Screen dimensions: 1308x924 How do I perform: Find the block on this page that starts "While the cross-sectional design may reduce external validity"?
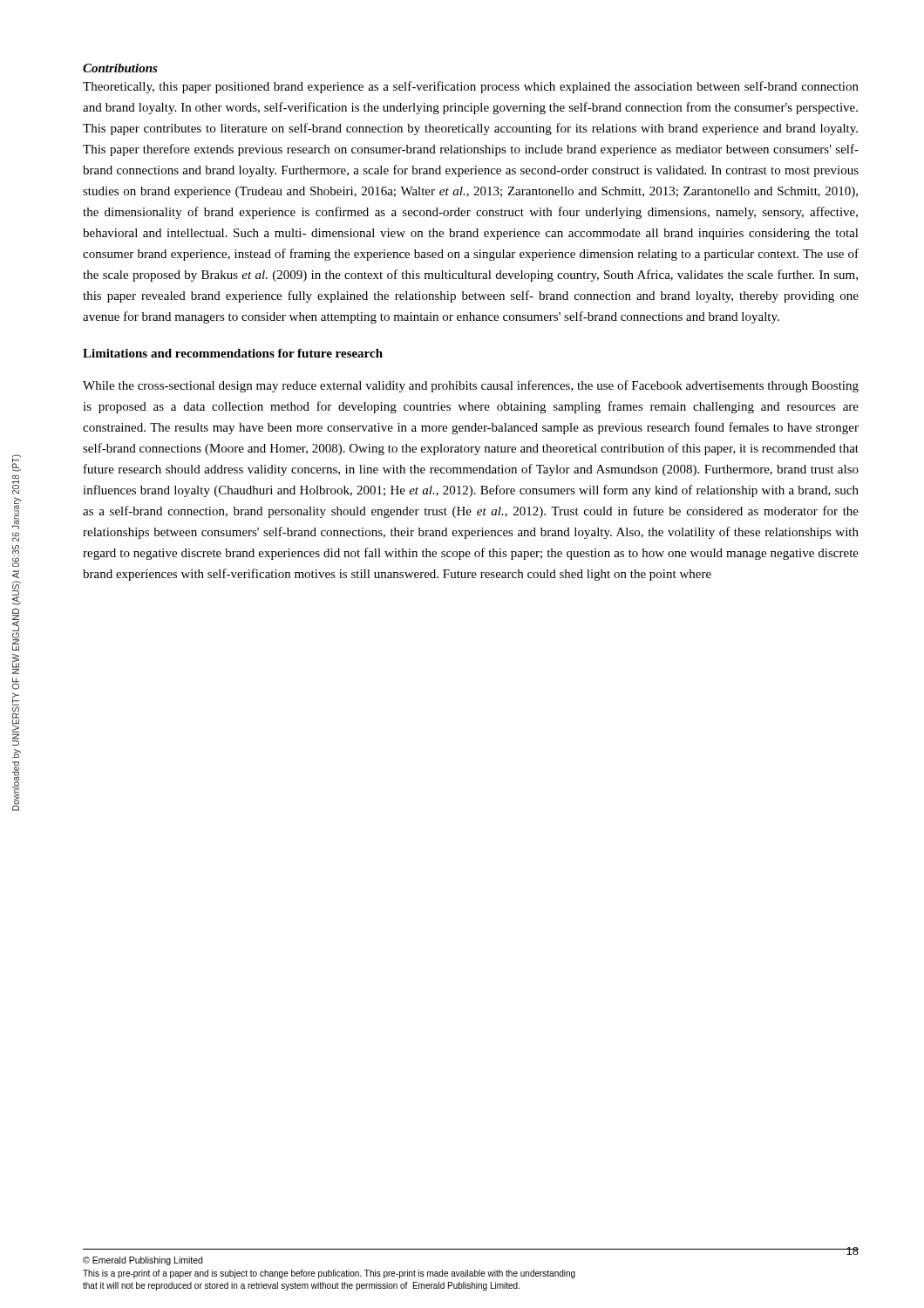click(471, 480)
